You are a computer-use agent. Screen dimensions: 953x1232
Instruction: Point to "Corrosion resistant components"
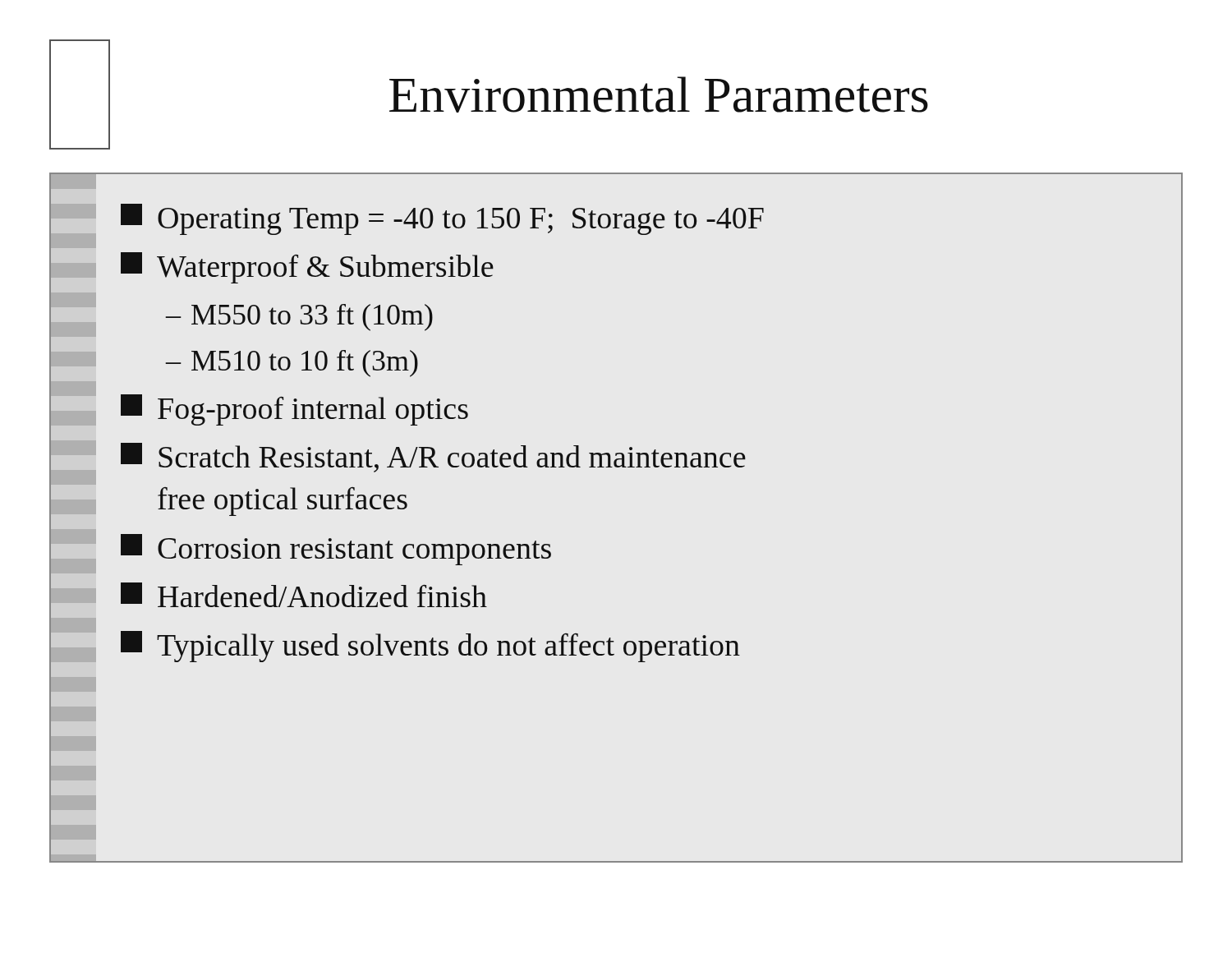[336, 550]
